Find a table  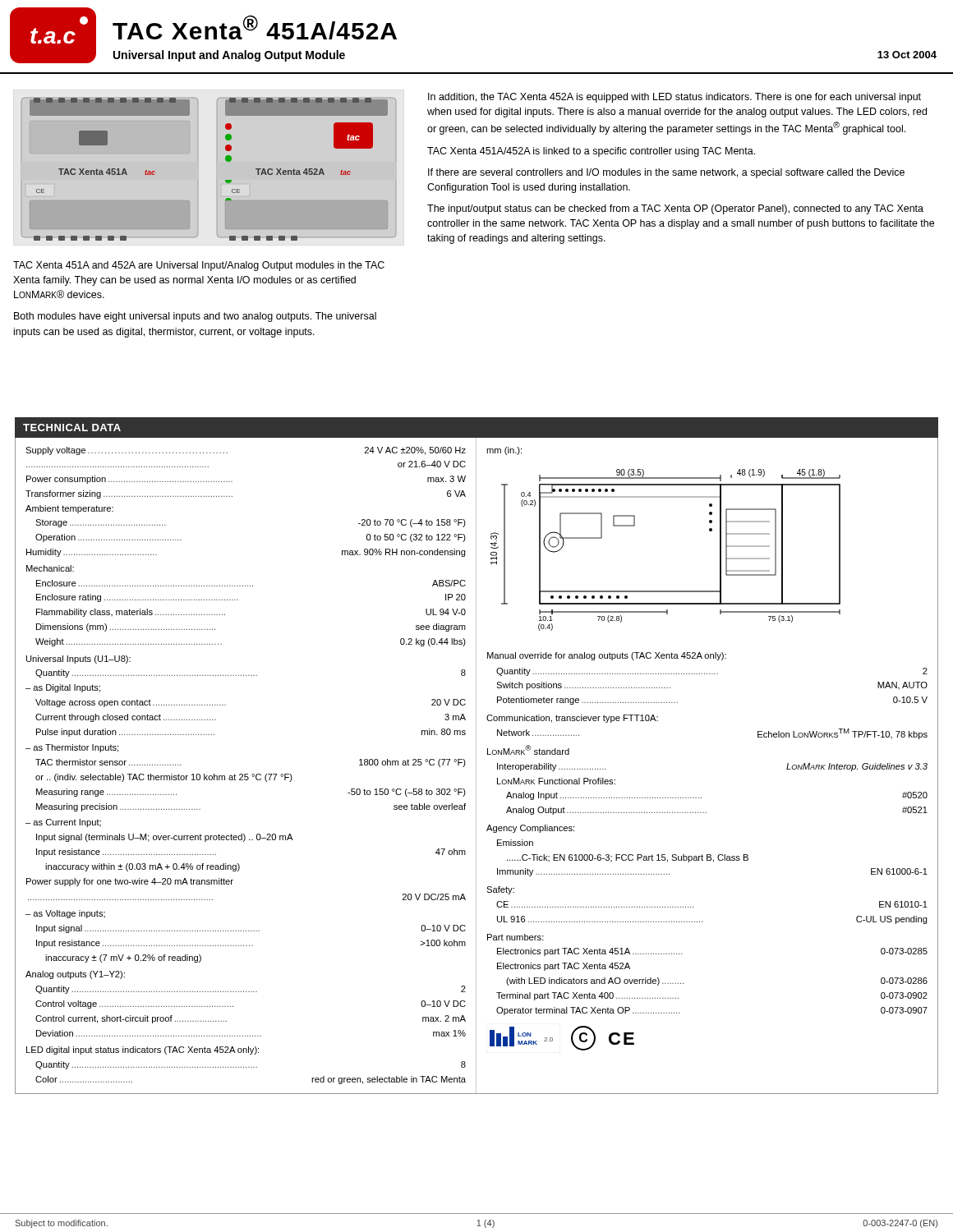(x=476, y=766)
